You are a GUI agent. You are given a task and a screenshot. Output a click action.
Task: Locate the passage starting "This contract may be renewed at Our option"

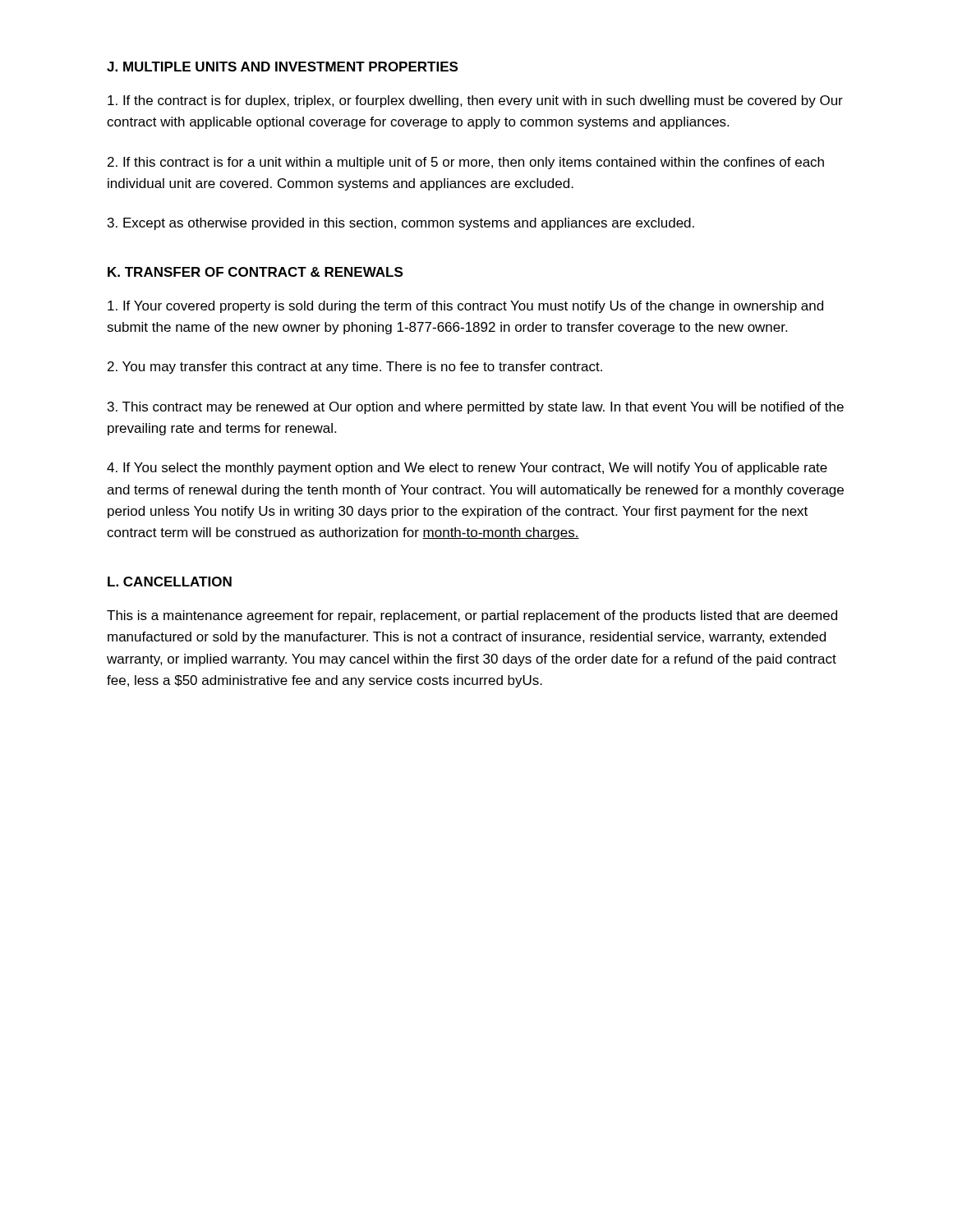(475, 418)
